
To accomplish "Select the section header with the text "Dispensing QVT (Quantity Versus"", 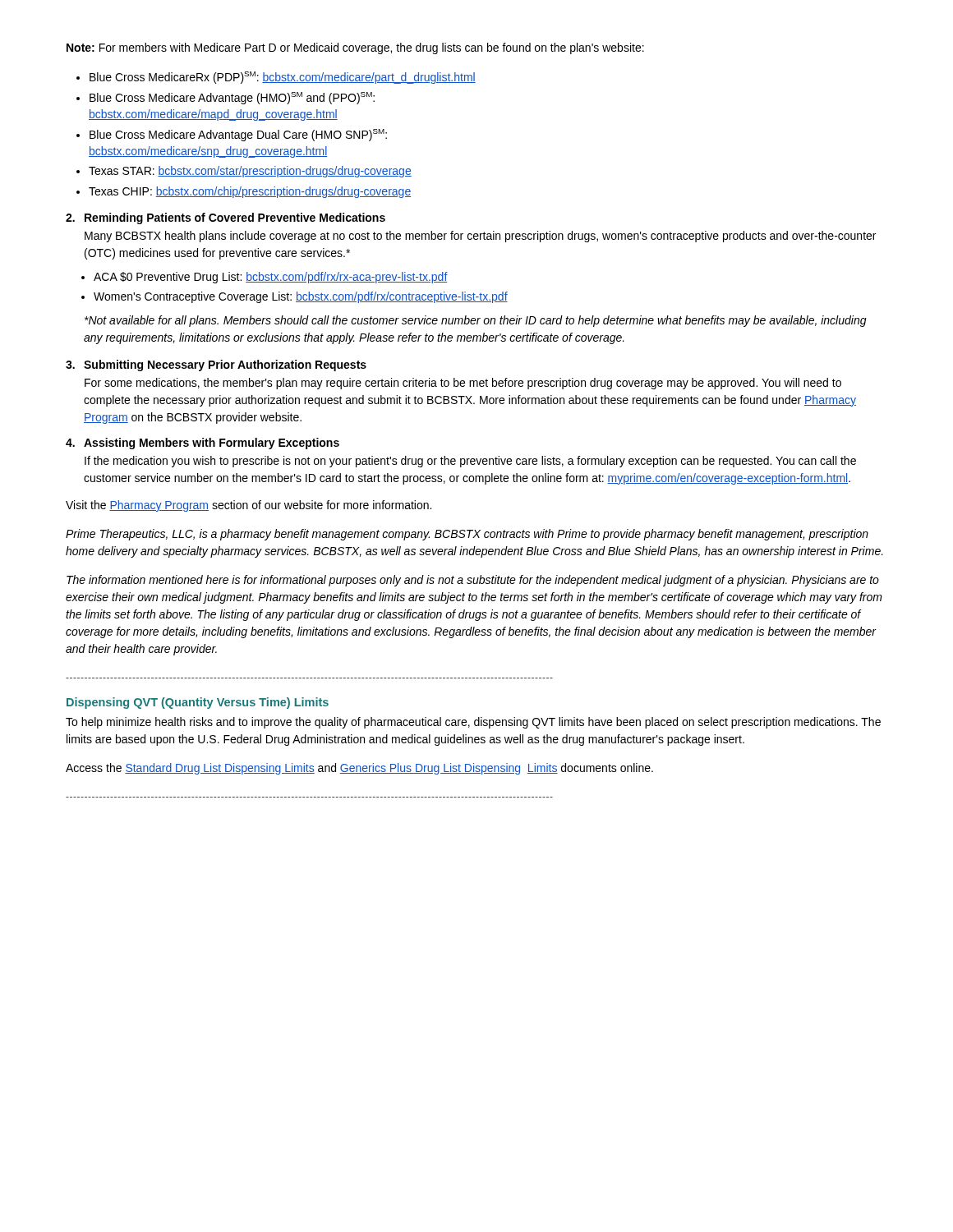I will tap(197, 702).
